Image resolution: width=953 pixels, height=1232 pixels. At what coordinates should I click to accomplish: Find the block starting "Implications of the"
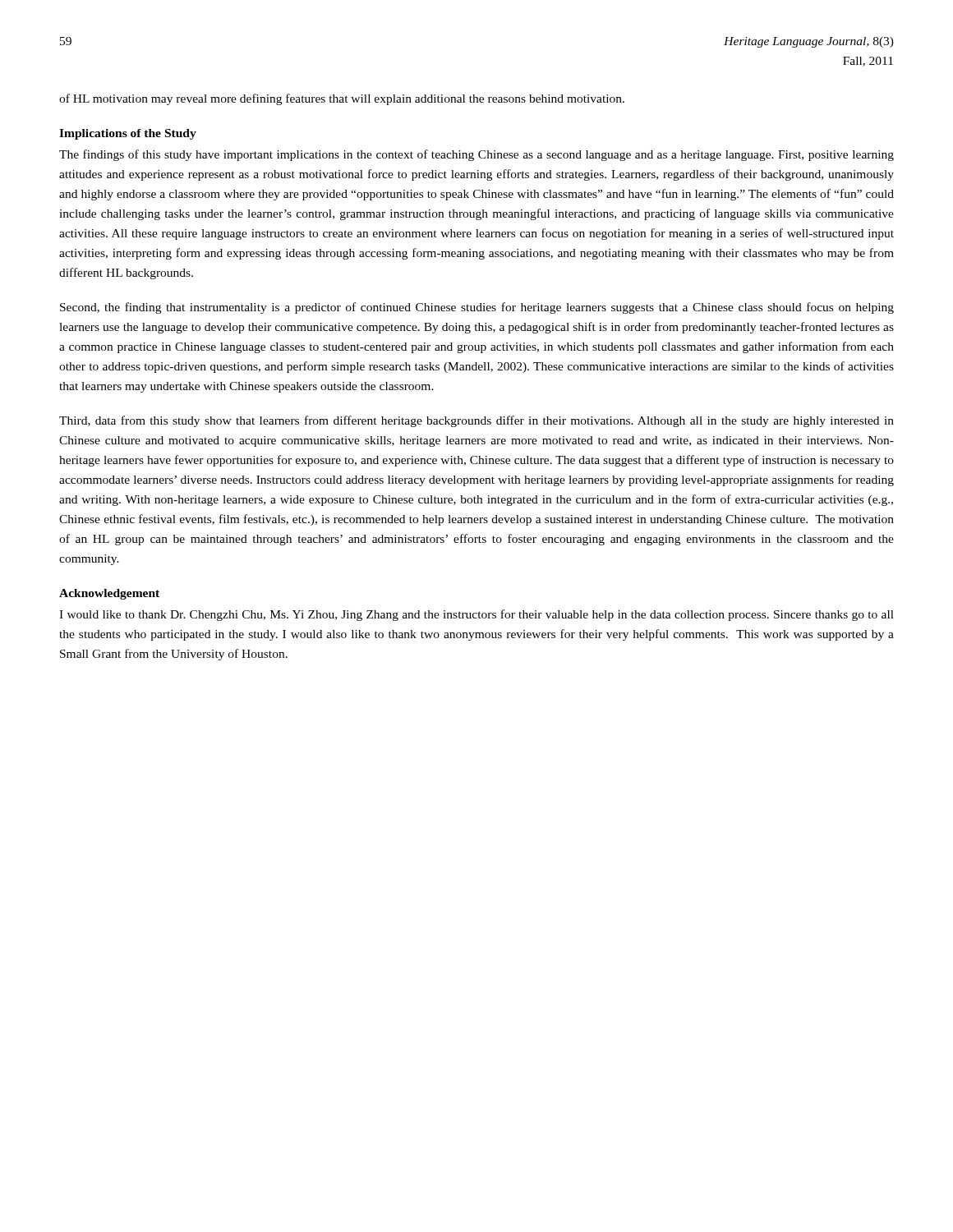(x=128, y=133)
